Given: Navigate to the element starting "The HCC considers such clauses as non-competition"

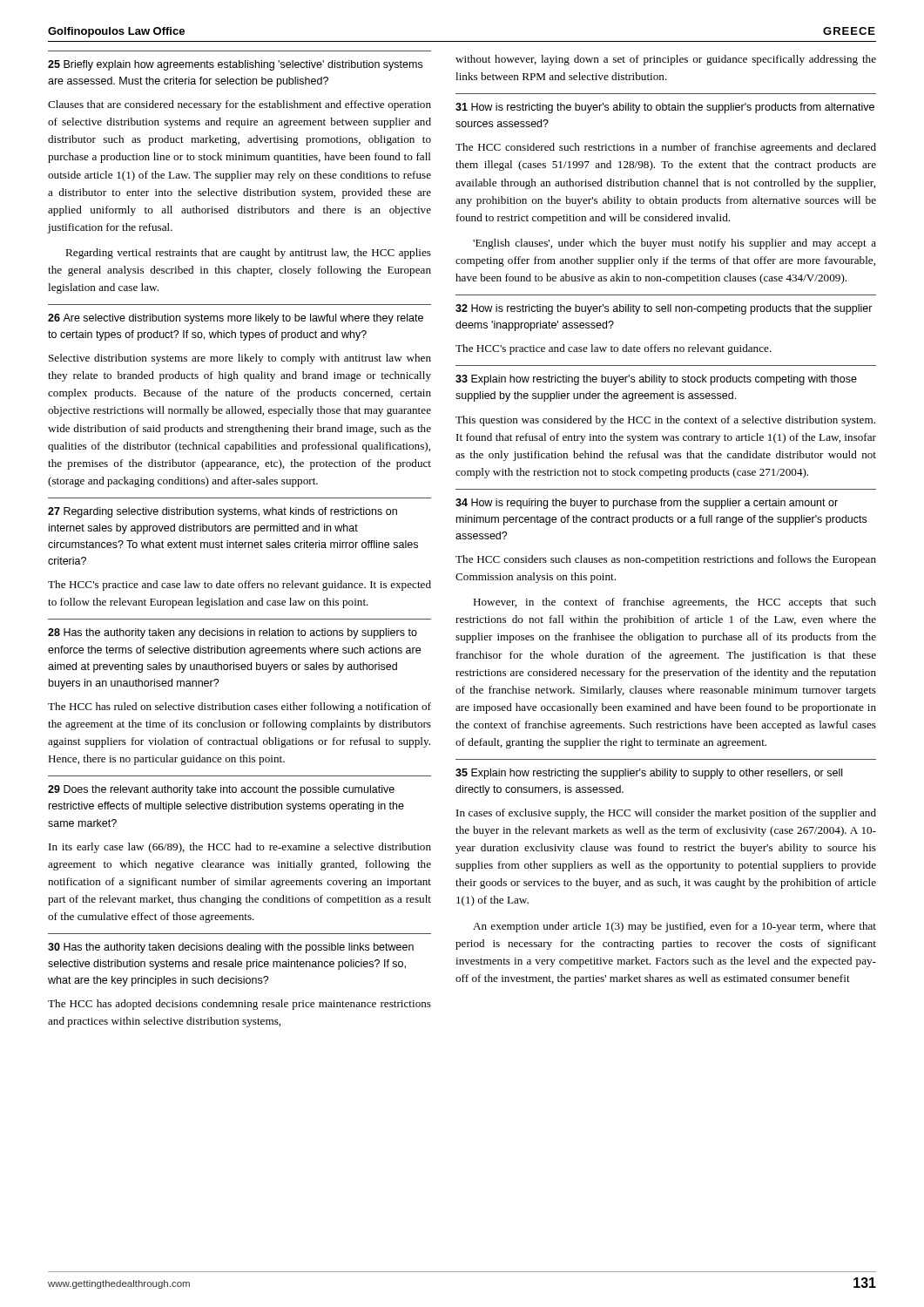Looking at the screenshot, I should tap(666, 651).
